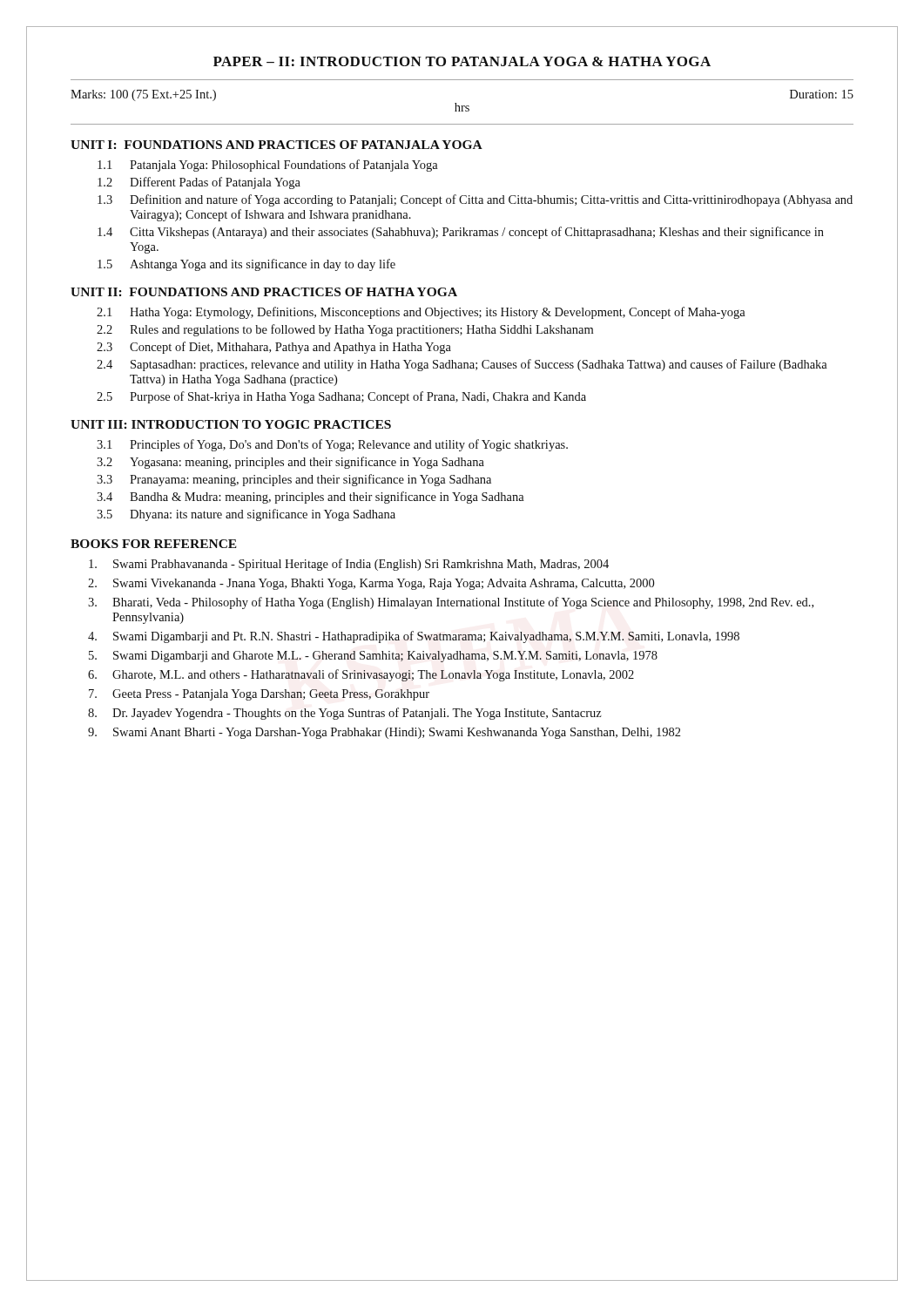Click on the list item that reads "3.1 Principles of Yoga,"
The width and height of the screenshot is (924, 1307).
pyautogui.click(x=475, y=445)
